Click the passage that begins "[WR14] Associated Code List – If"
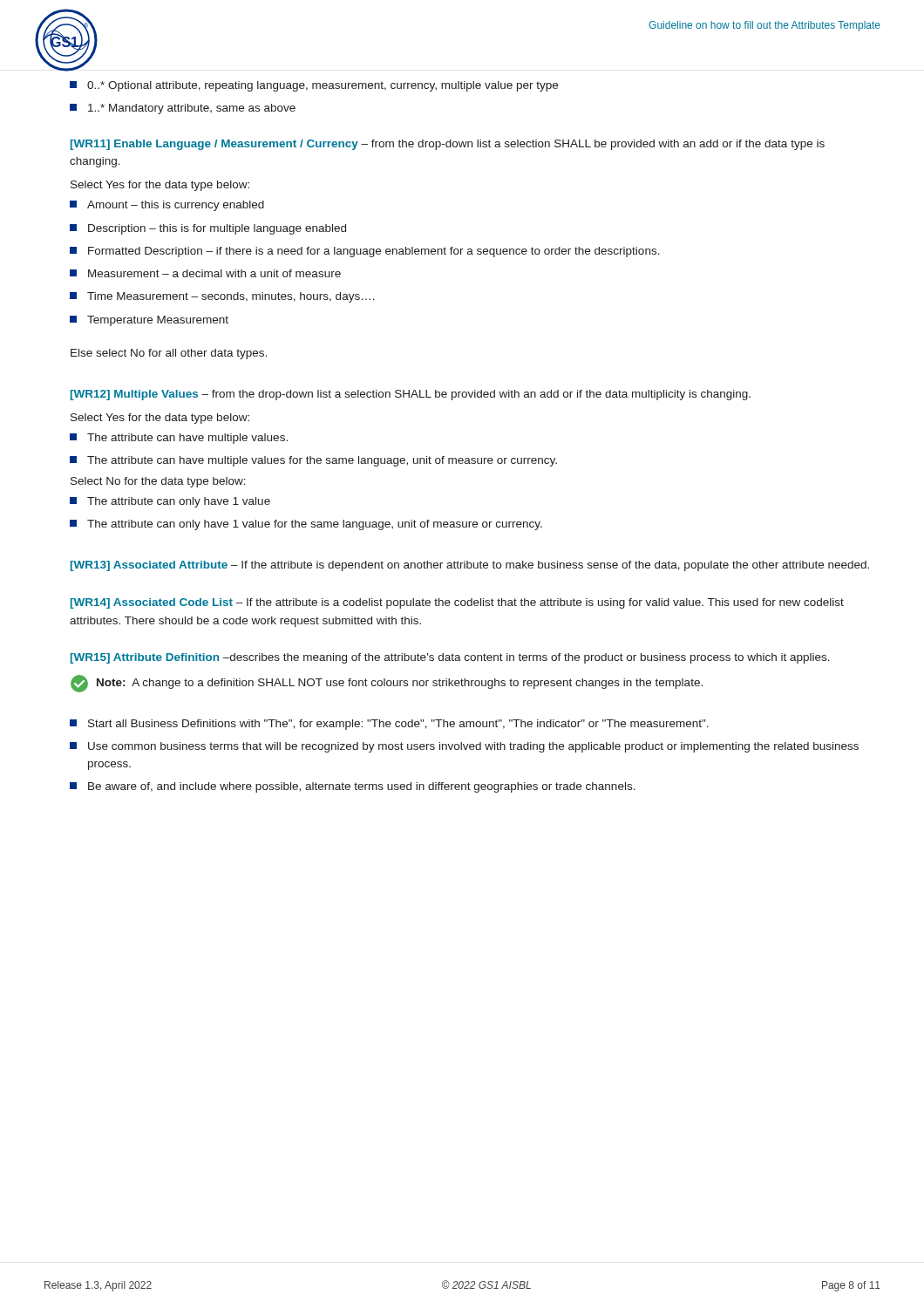Image resolution: width=924 pixels, height=1308 pixels. (x=457, y=611)
